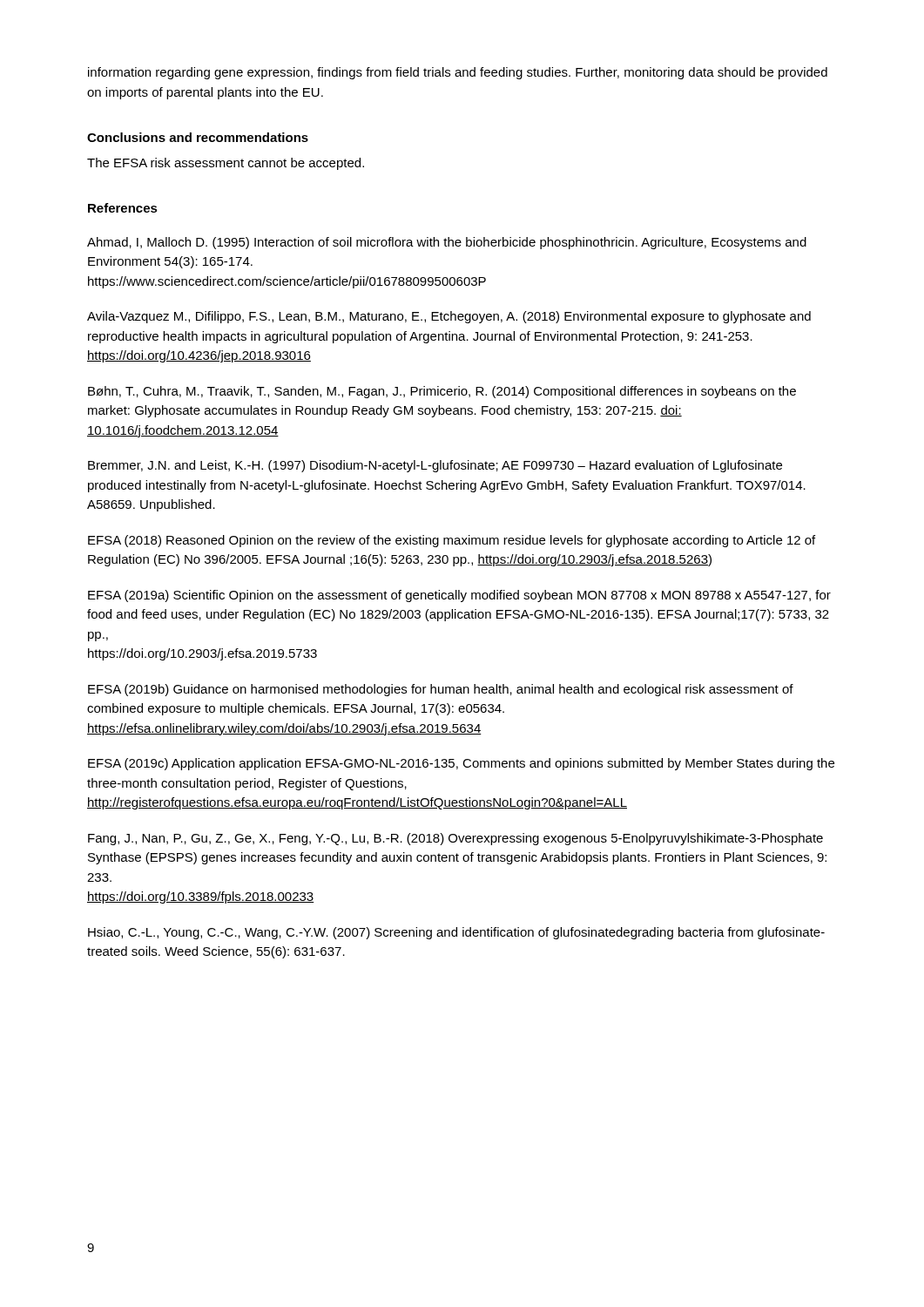This screenshot has width=924, height=1307.
Task: Select the text block starting "Hsiao, C.-L., Young,"
Action: 456,941
